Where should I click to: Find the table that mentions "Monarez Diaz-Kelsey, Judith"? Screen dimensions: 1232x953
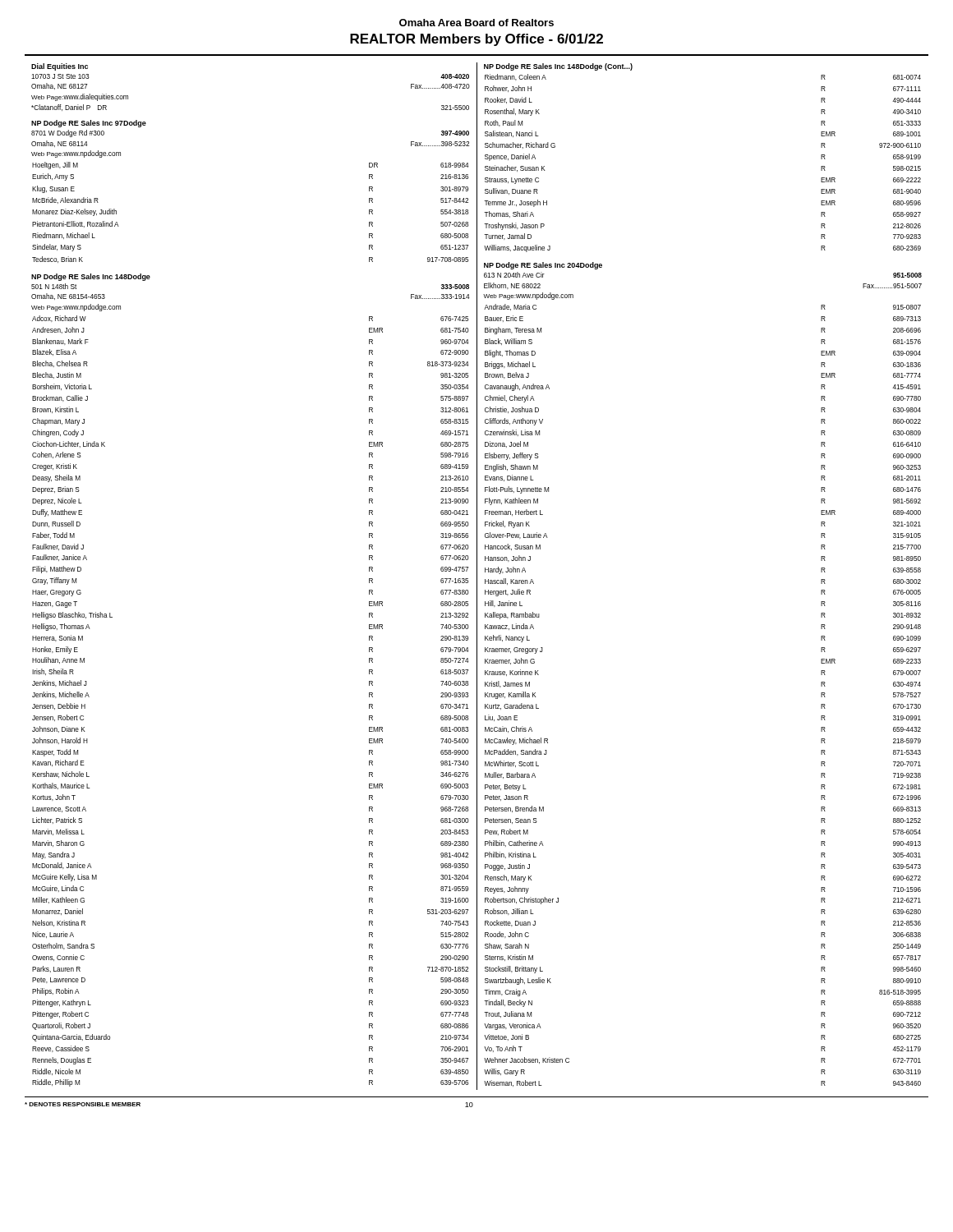click(250, 213)
